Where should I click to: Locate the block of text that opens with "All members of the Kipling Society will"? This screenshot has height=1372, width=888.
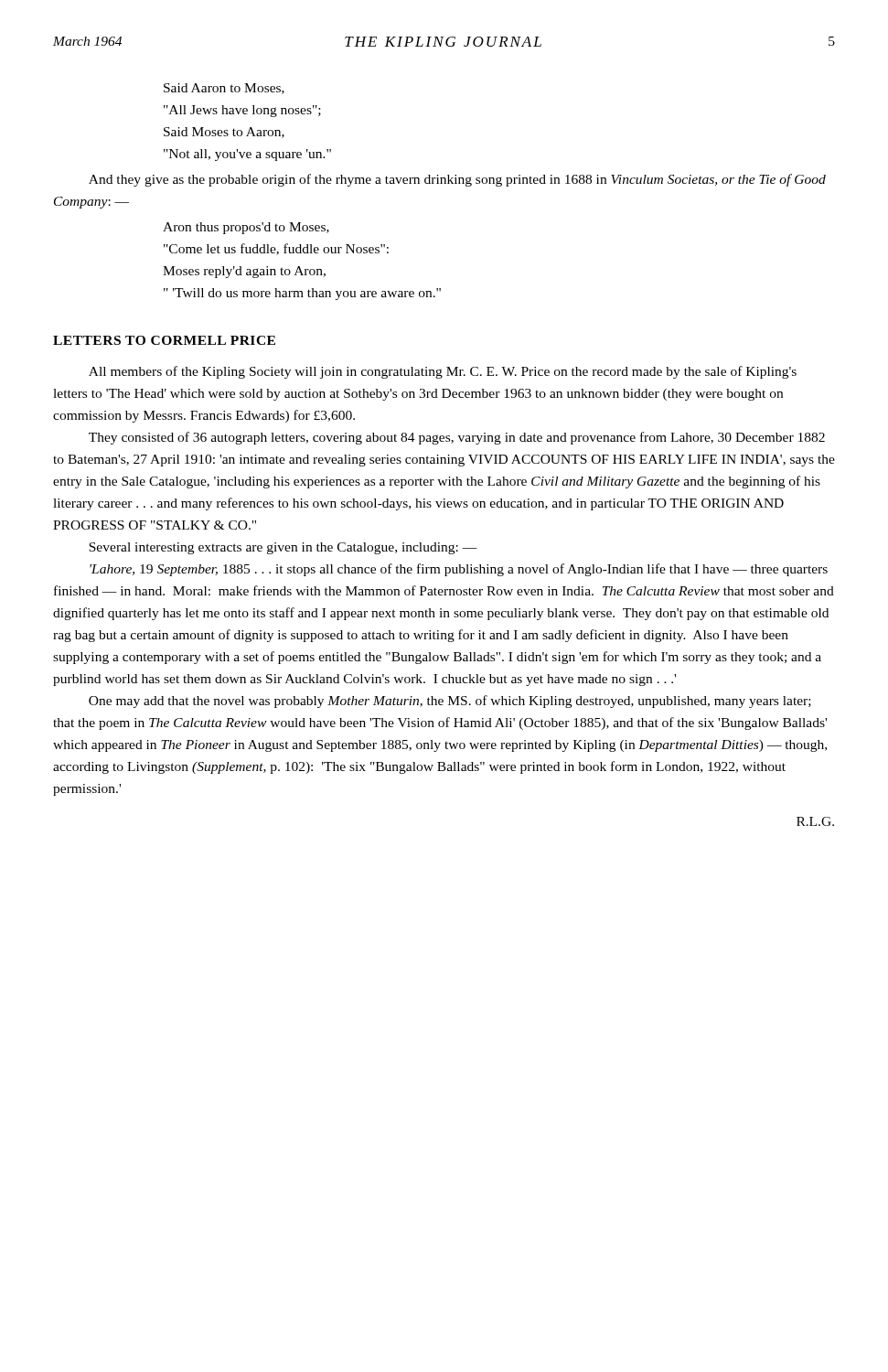click(x=444, y=393)
